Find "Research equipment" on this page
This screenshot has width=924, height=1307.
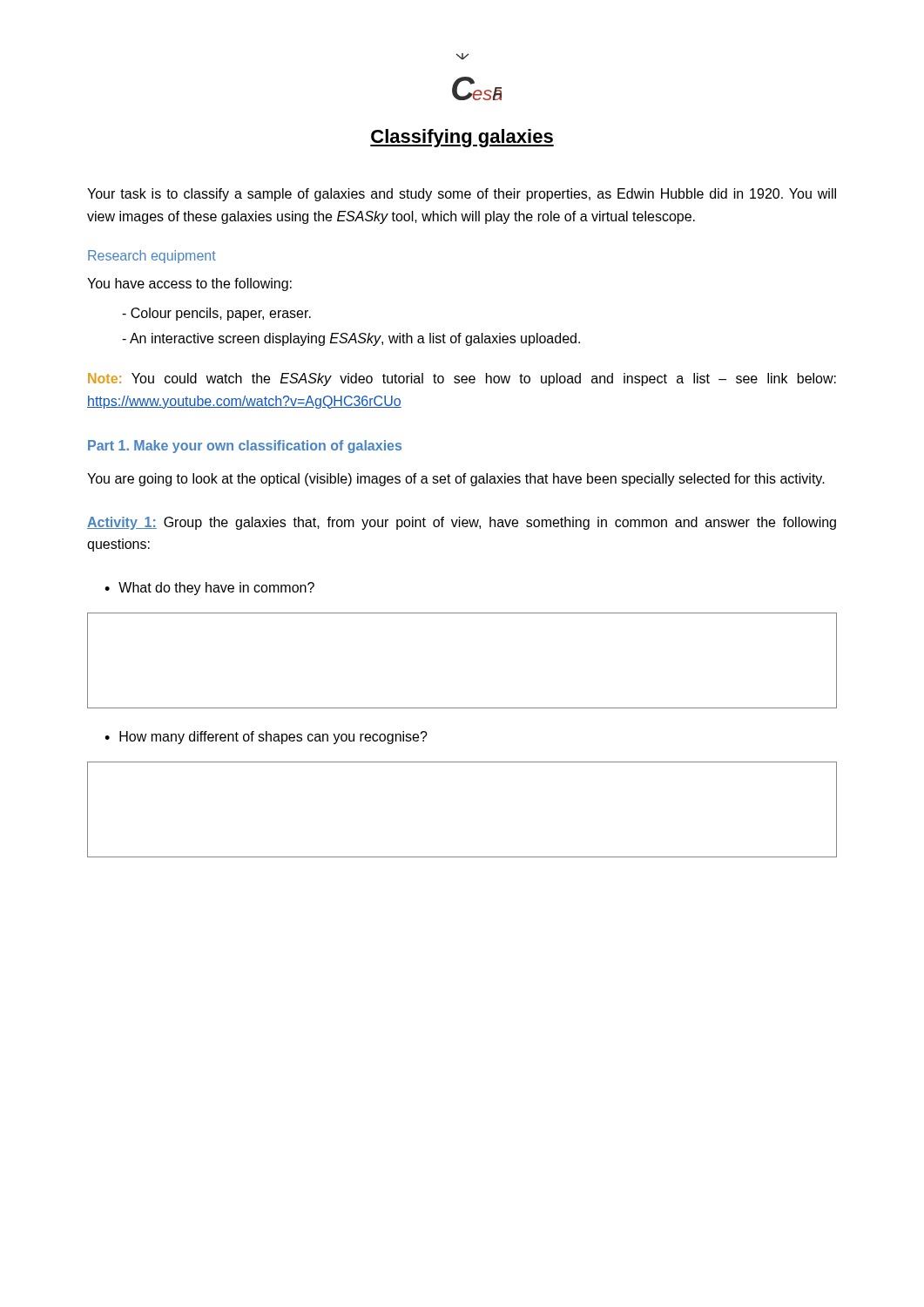point(151,256)
